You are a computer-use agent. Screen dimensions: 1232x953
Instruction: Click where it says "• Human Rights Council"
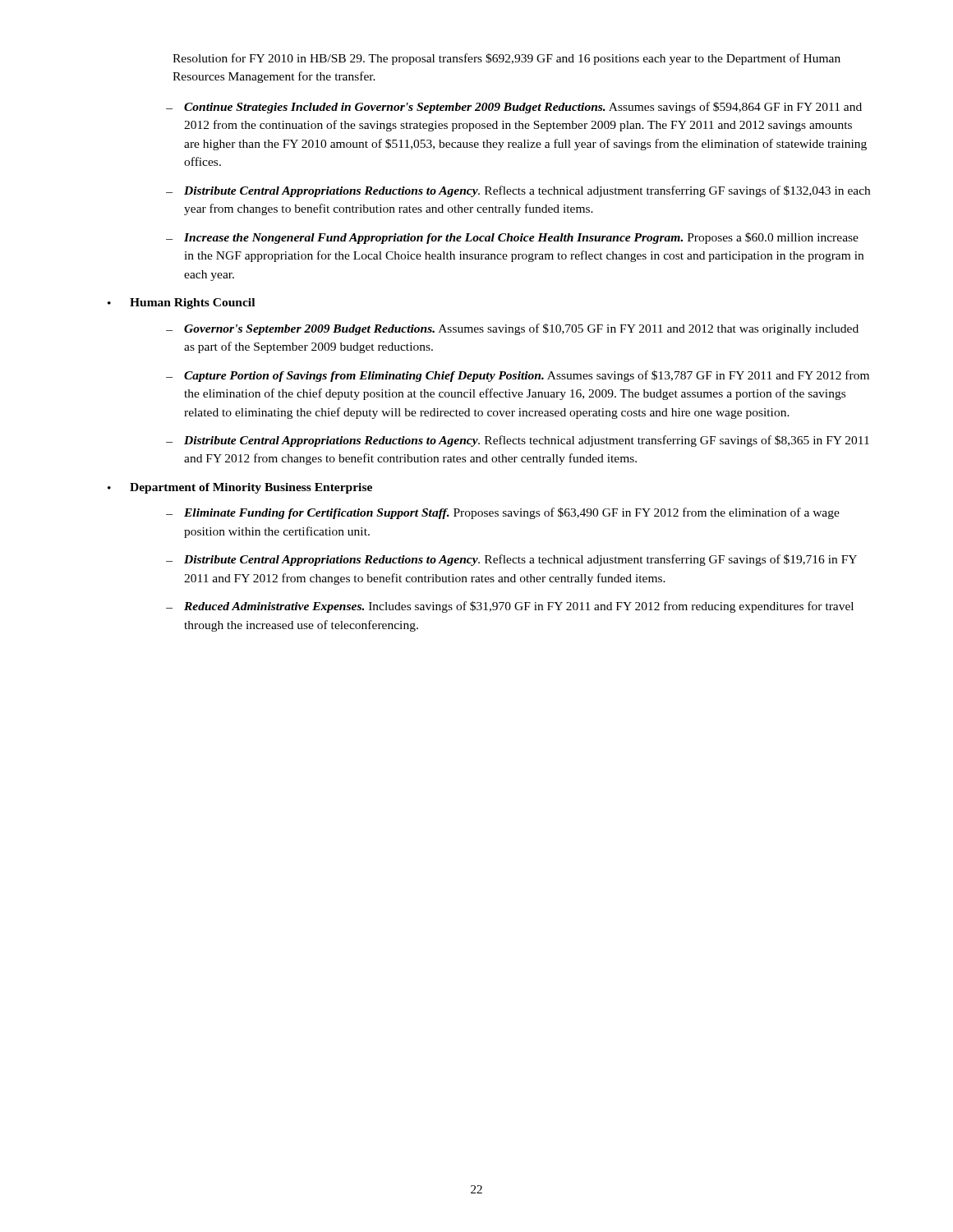pyautogui.click(x=181, y=303)
